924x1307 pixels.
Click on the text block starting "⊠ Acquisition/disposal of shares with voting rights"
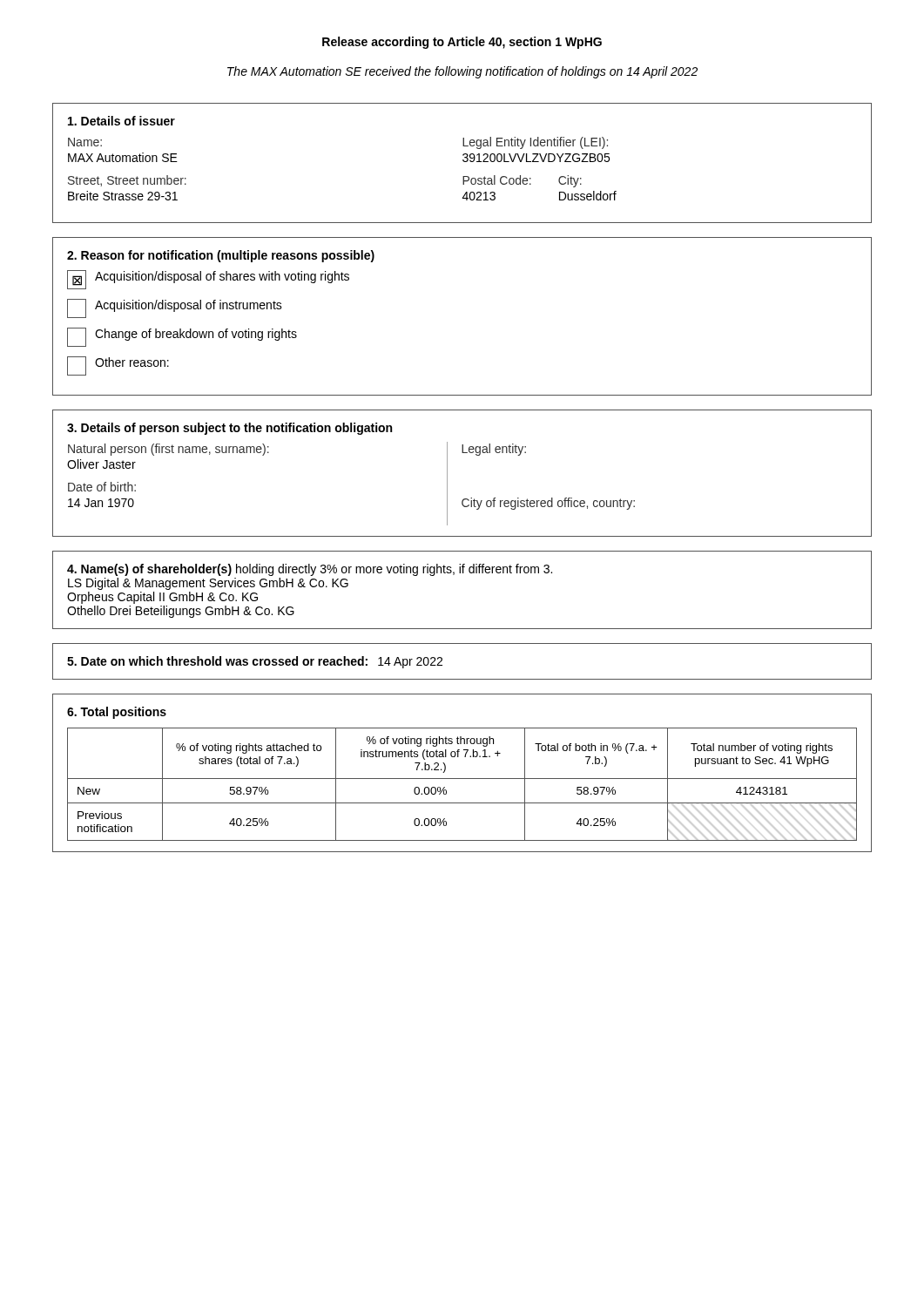(x=208, y=279)
